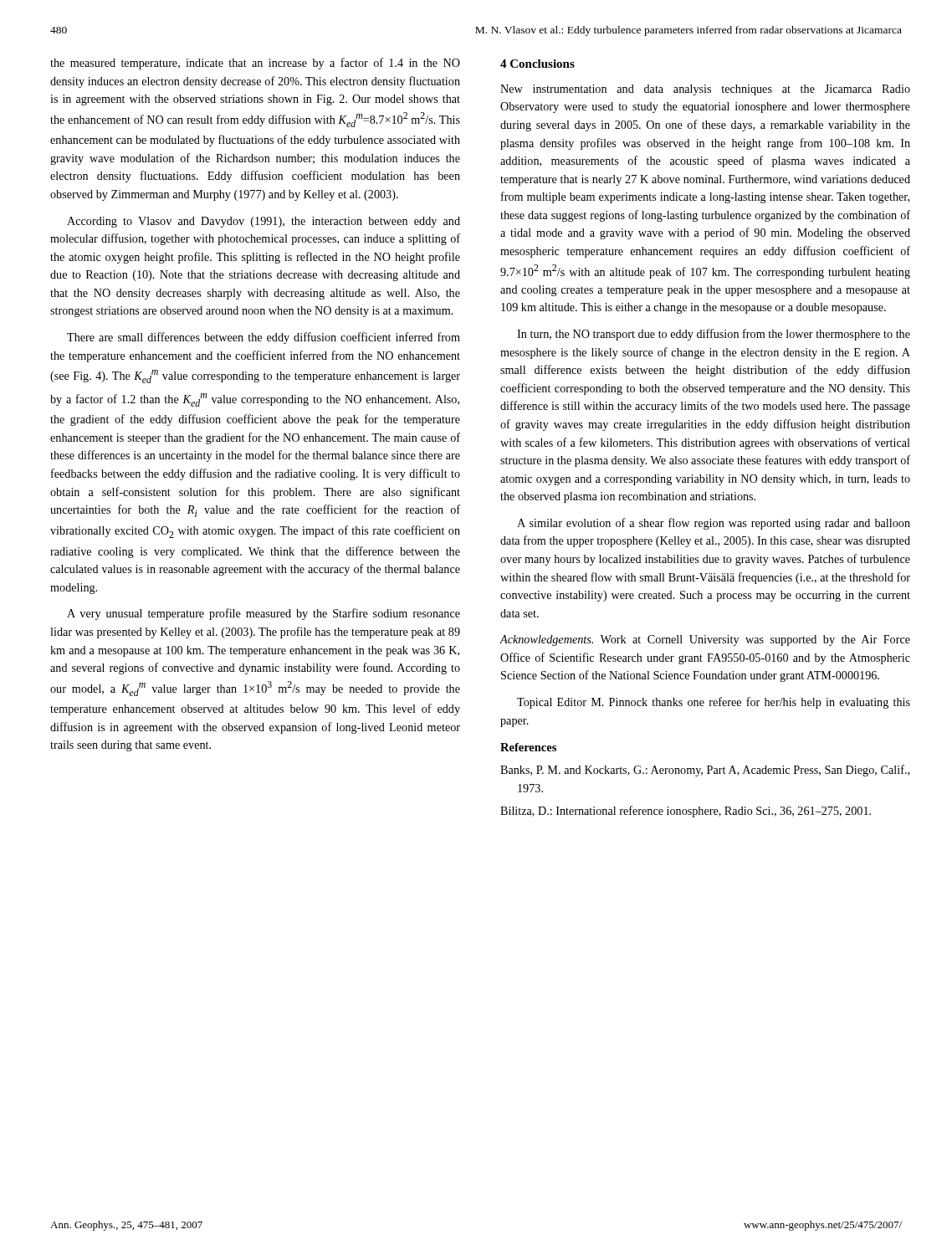Locate the region starting "In turn, the"
Viewport: 952px width, 1255px height.
click(705, 416)
